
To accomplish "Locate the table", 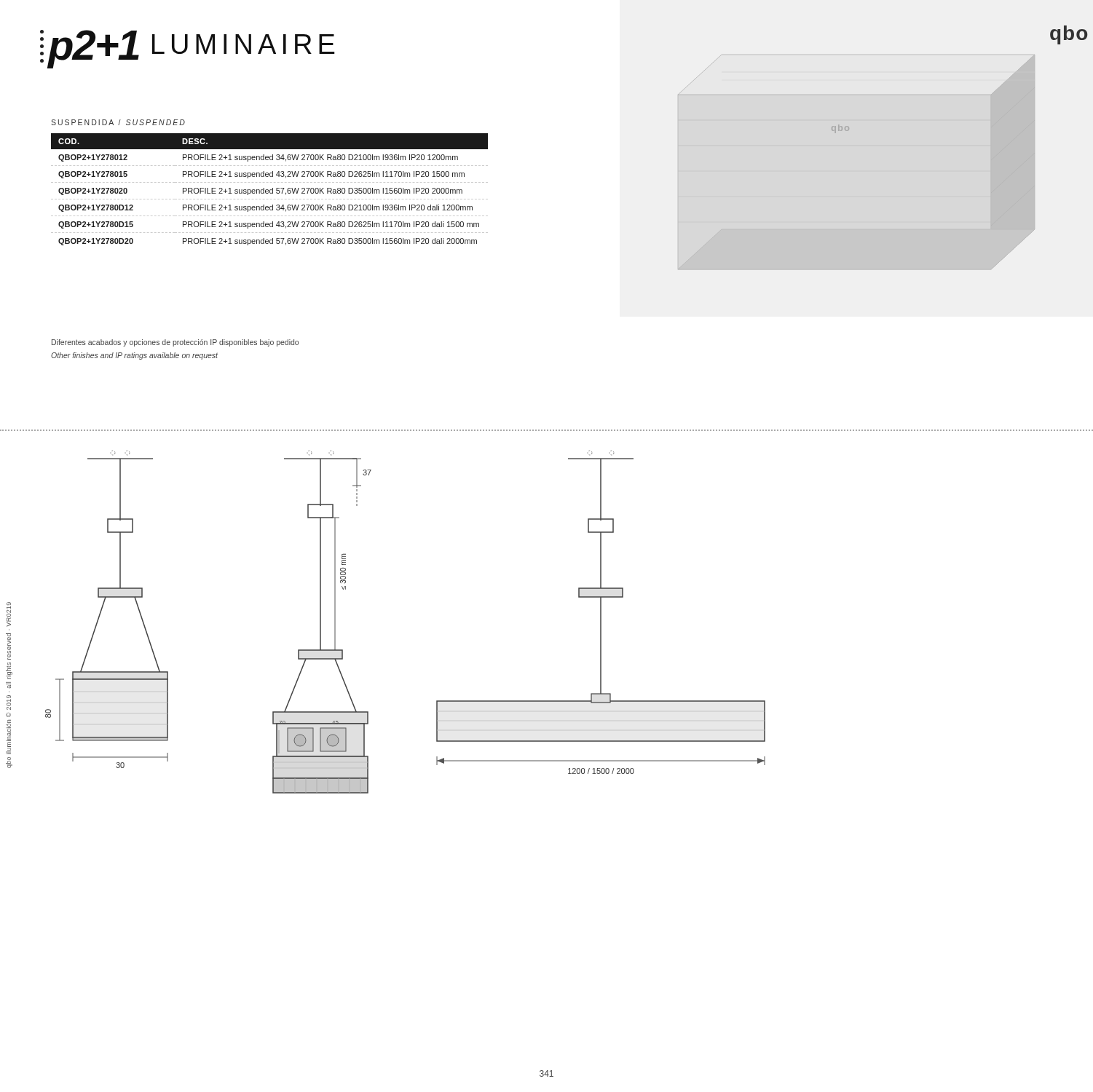I will [269, 191].
